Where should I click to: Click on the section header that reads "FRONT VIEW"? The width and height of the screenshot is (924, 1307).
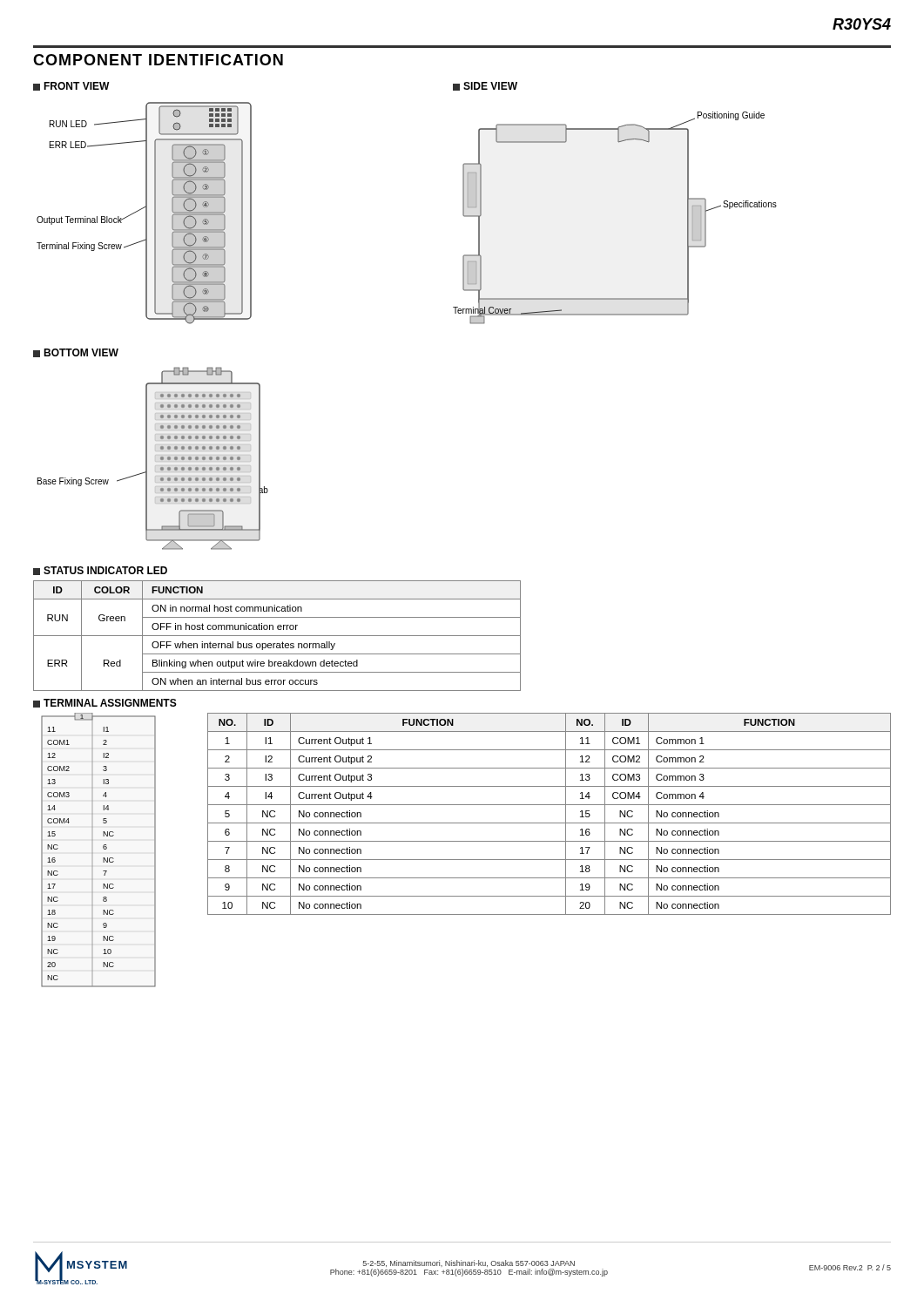[71, 86]
